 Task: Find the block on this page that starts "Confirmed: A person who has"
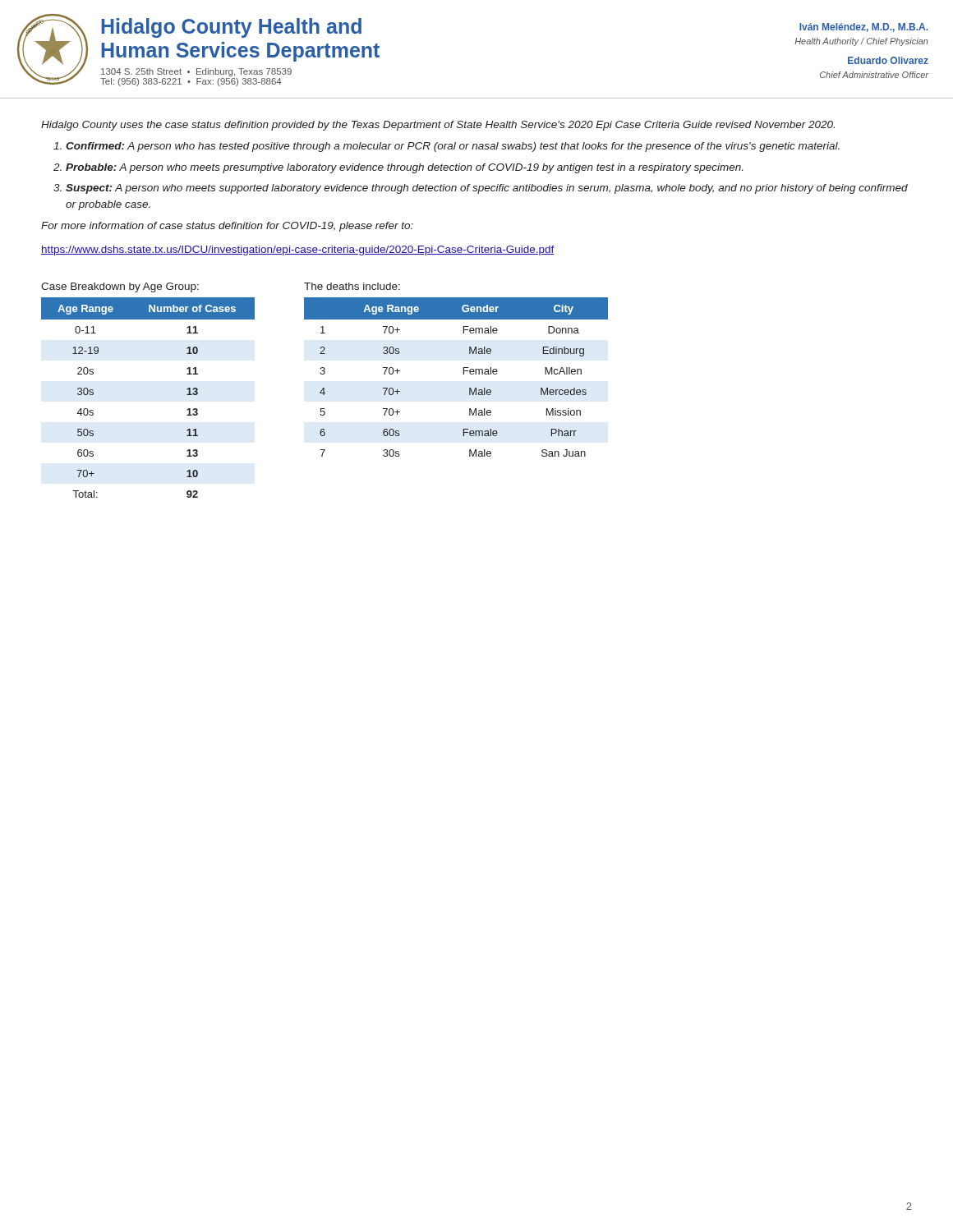pyautogui.click(x=453, y=146)
